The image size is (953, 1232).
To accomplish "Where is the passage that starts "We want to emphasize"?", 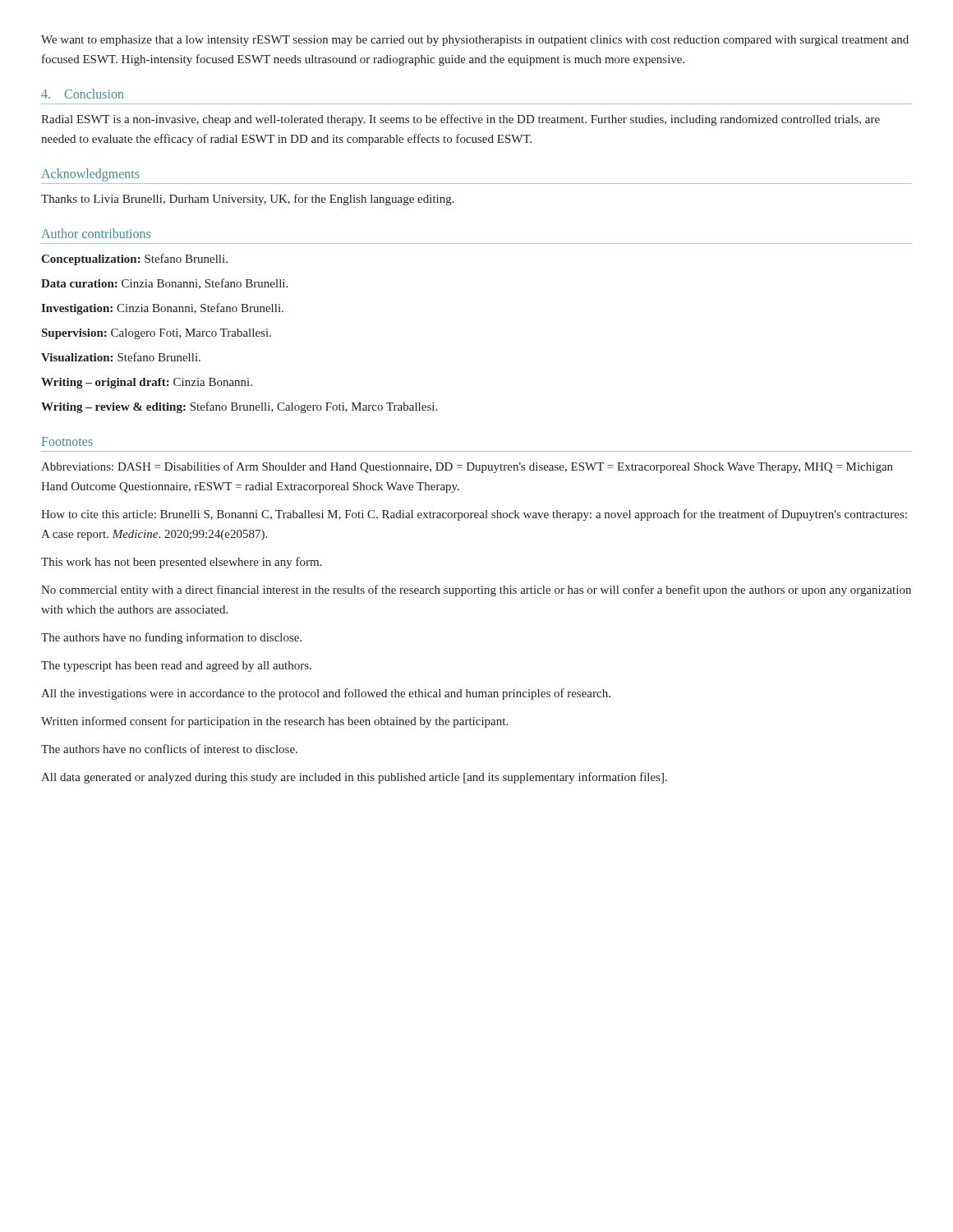I will click(475, 49).
